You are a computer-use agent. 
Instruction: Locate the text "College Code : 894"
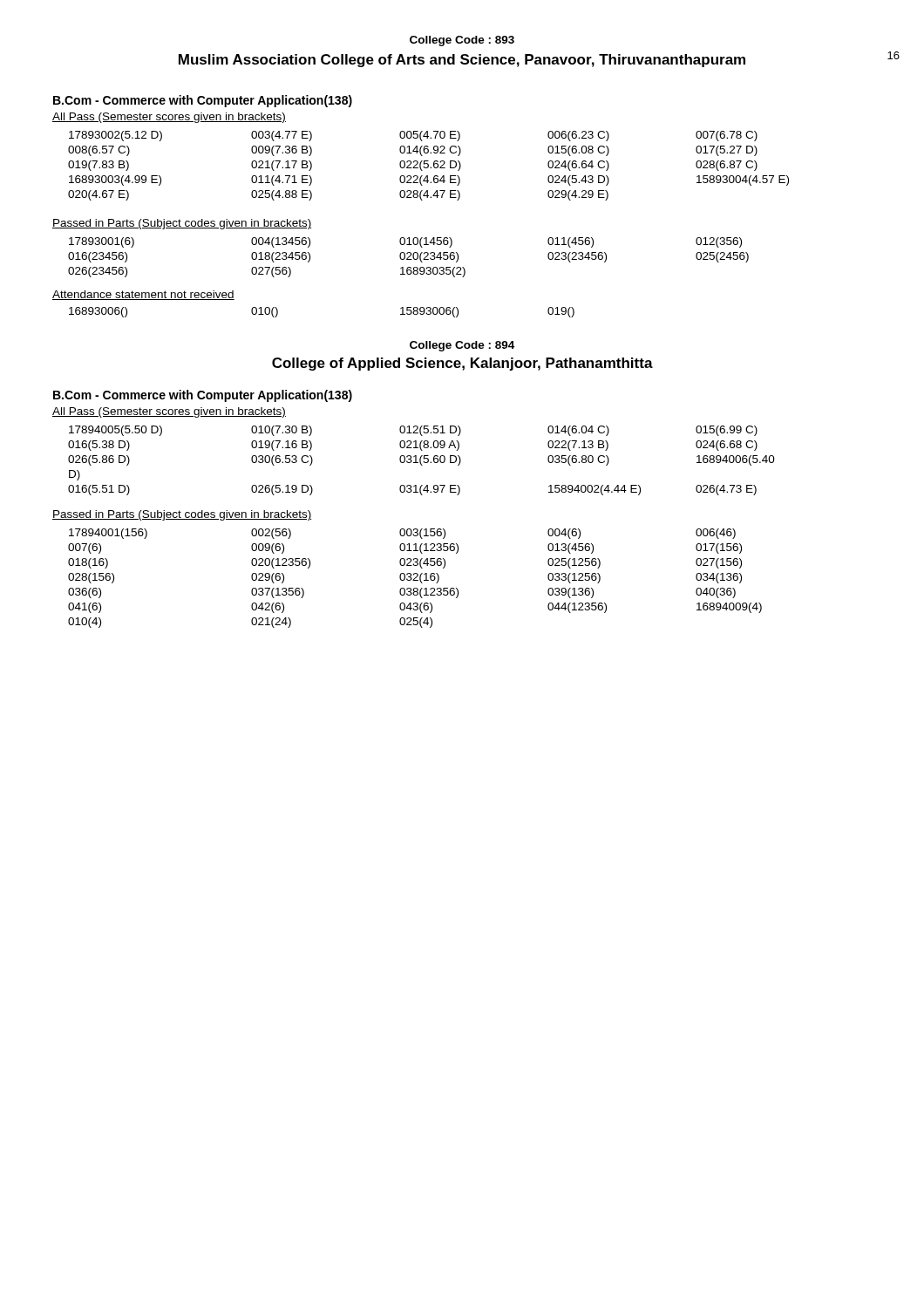tap(462, 345)
